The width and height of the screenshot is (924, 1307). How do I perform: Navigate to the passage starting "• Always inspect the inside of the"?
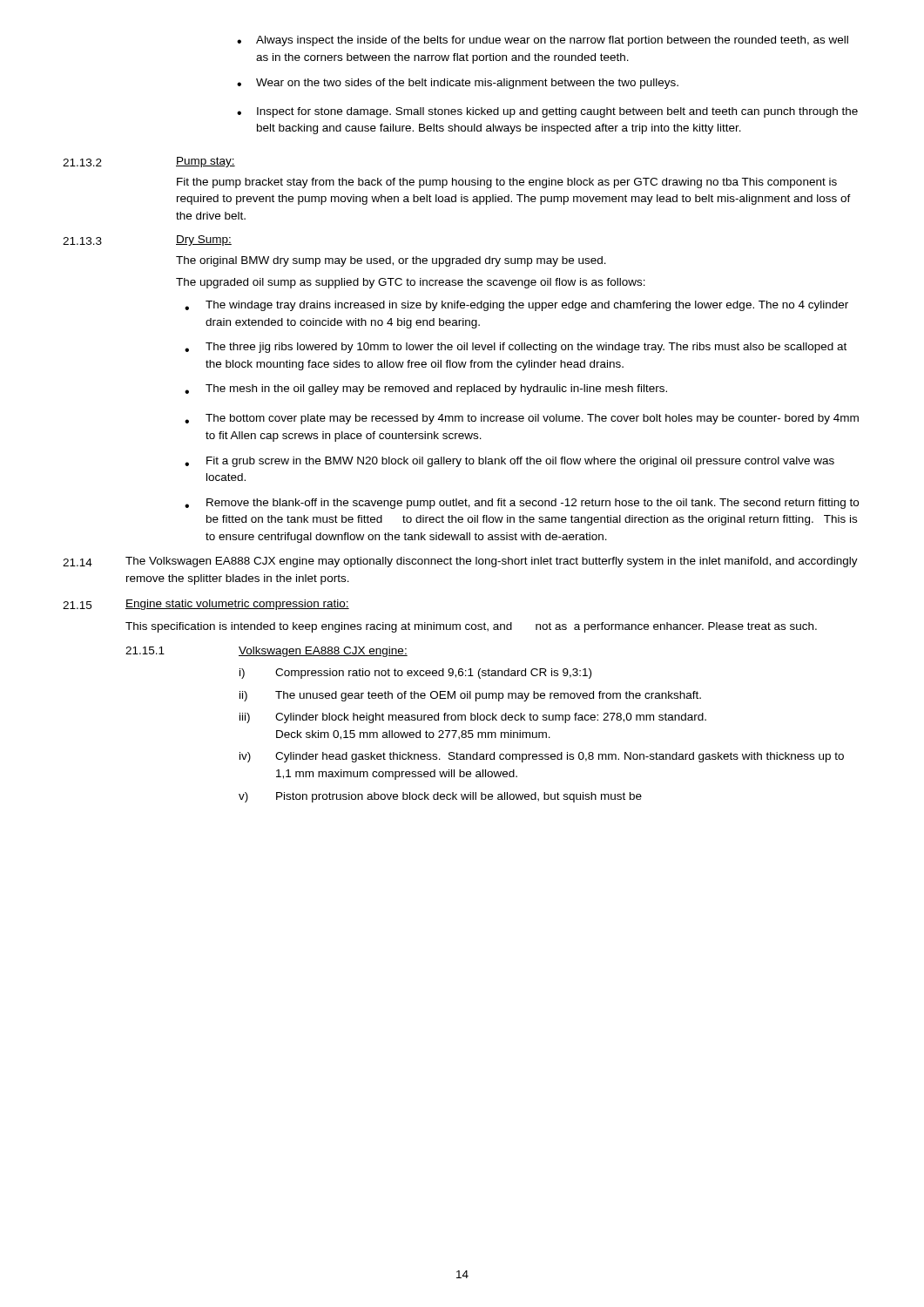[549, 84]
